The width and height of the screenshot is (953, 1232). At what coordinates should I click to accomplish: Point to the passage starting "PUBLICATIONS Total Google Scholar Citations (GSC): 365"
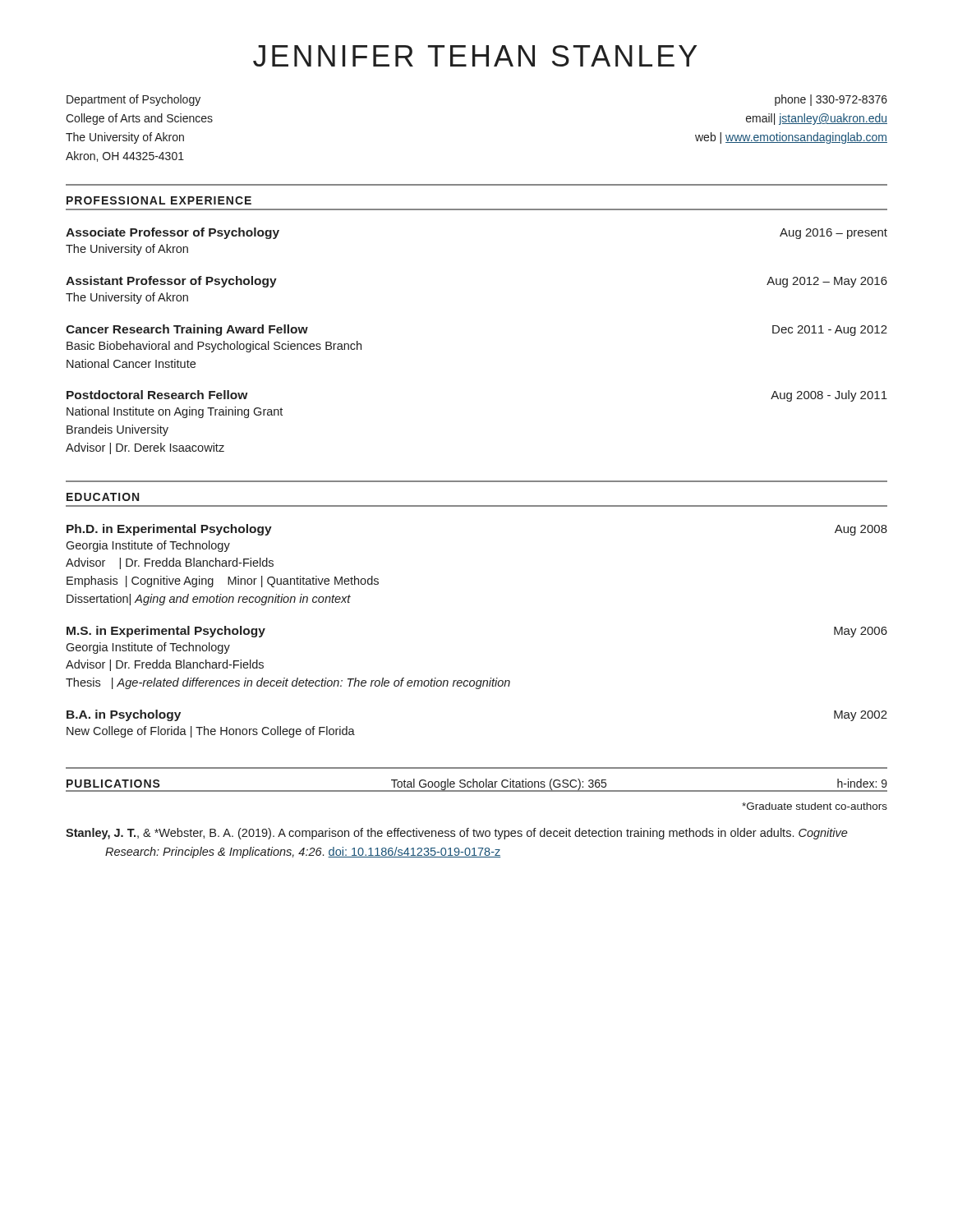coord(476,783)
